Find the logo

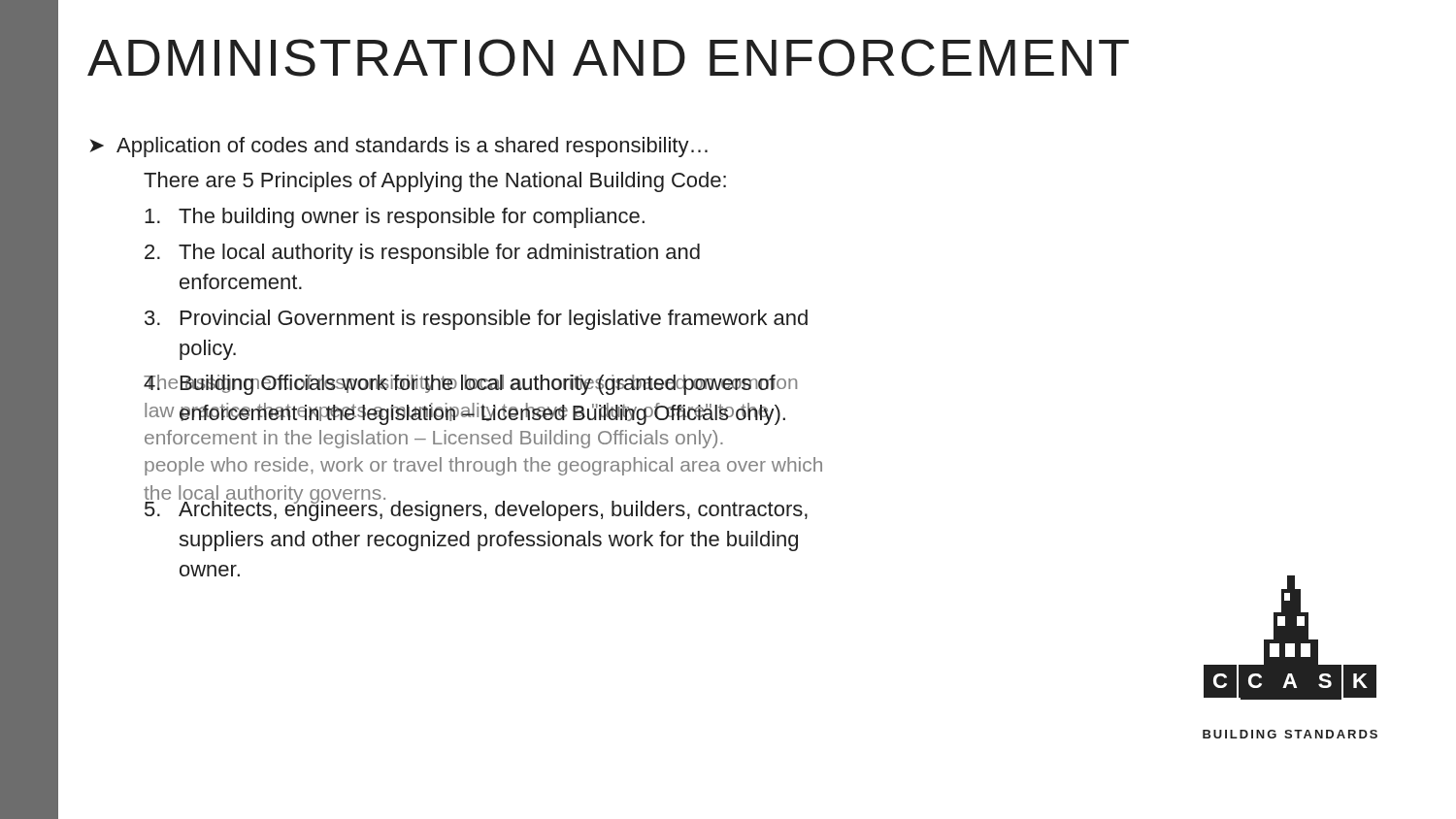click(x=1291, y=652)
